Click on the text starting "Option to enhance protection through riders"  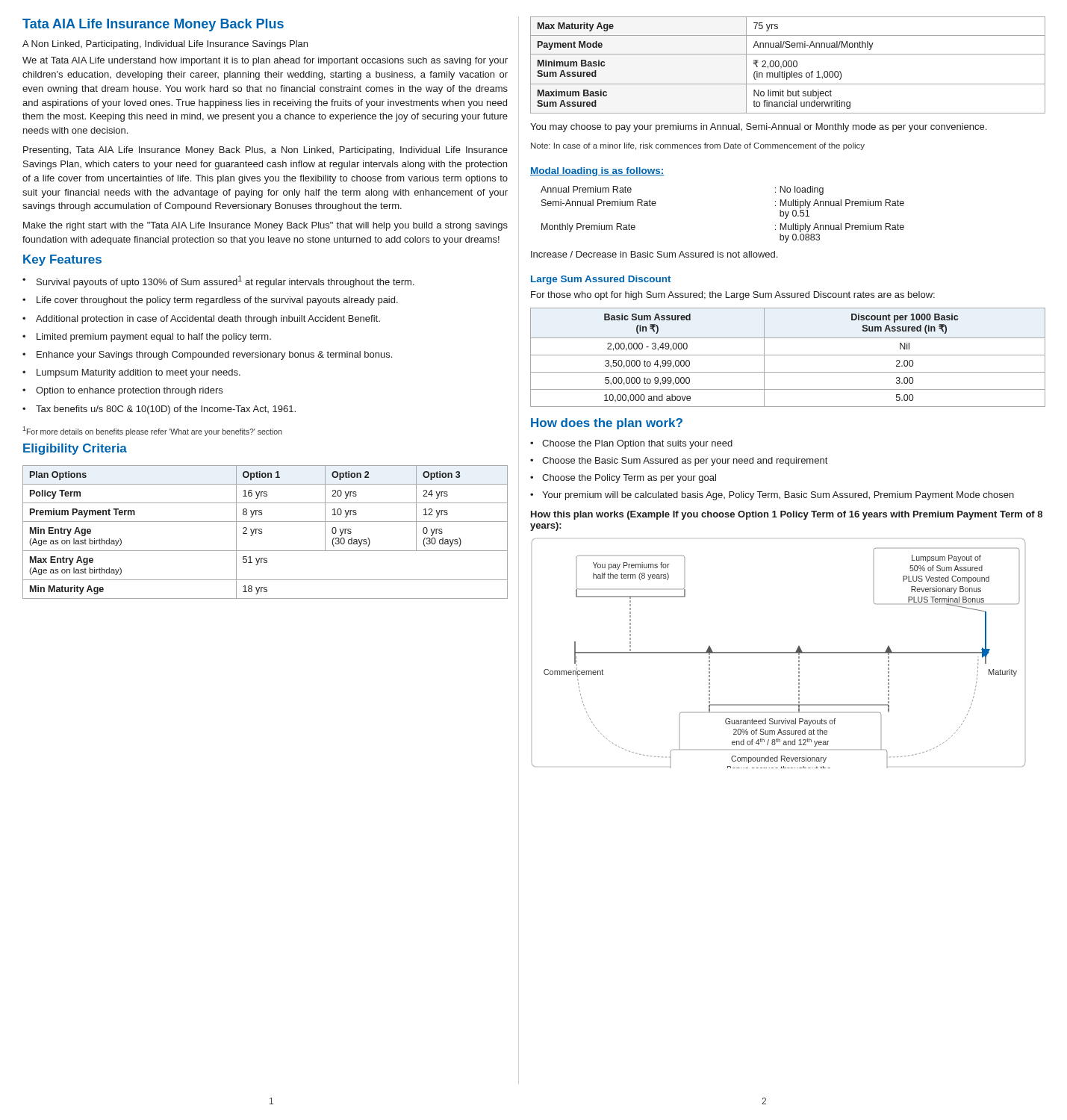[122, 391]
